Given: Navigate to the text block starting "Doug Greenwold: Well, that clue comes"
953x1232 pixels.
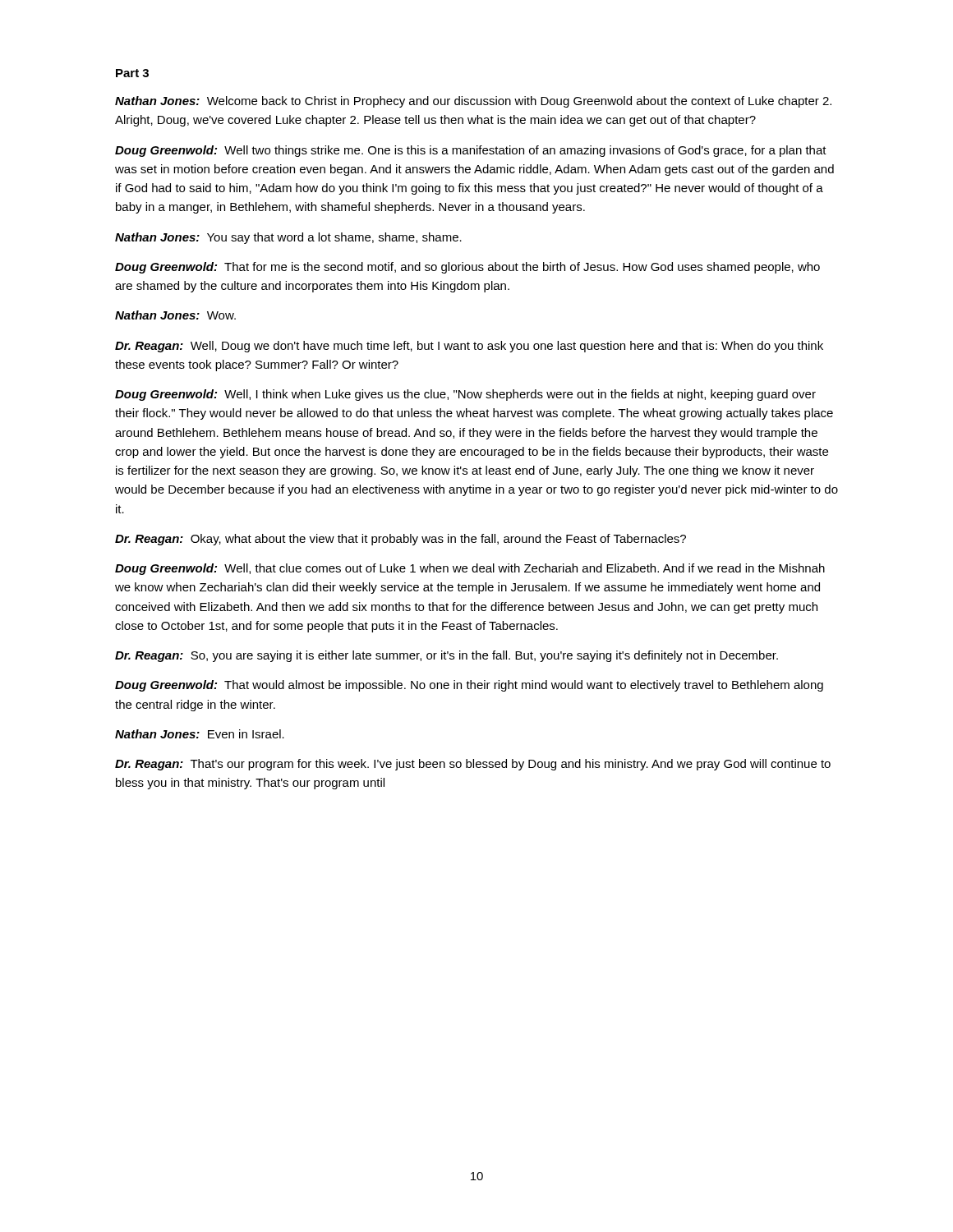Looking at the screenshot, I should (x=470, y=597).
